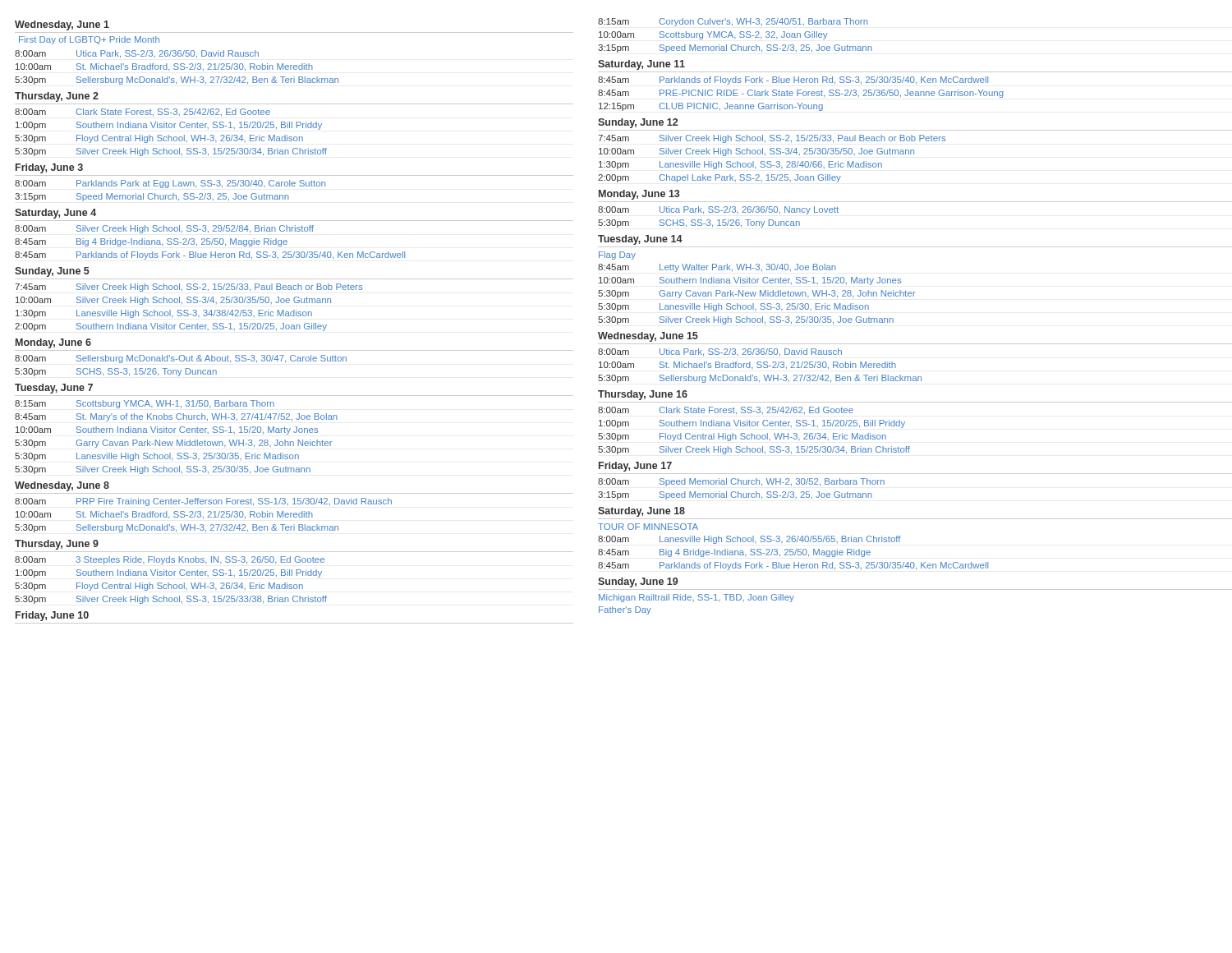Image resolution: width=1232 pixels, height=953 pixels.
Task: Find the block on this page that starts "8:00amSellersburg McDonald's-Out & About, SS-3, 30/47,"
Action: point(294,358)
